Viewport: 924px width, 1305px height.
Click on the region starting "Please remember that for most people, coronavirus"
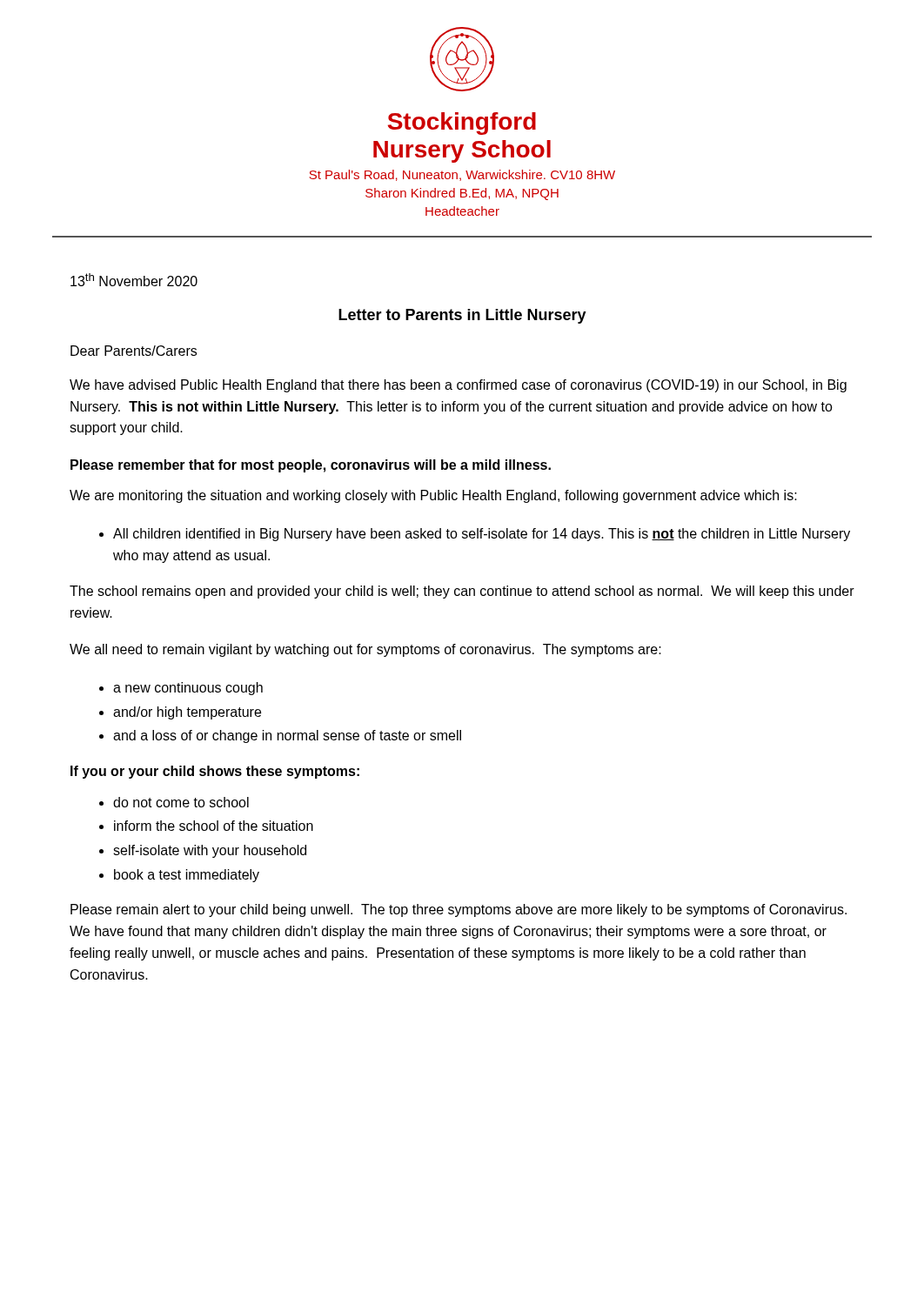tap(311, 465)
